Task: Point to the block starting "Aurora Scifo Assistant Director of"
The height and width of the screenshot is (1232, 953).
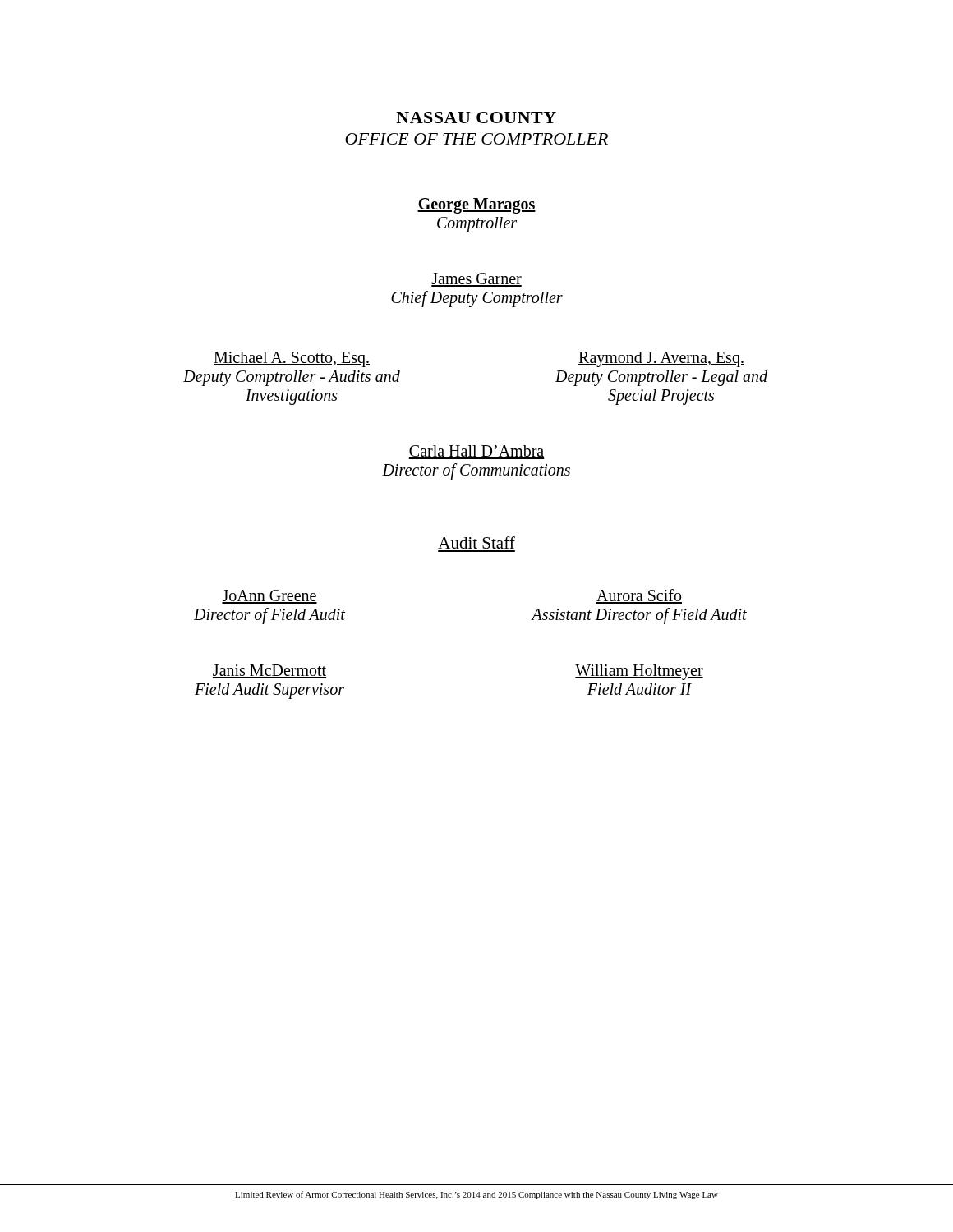Action: coord(639,605)
